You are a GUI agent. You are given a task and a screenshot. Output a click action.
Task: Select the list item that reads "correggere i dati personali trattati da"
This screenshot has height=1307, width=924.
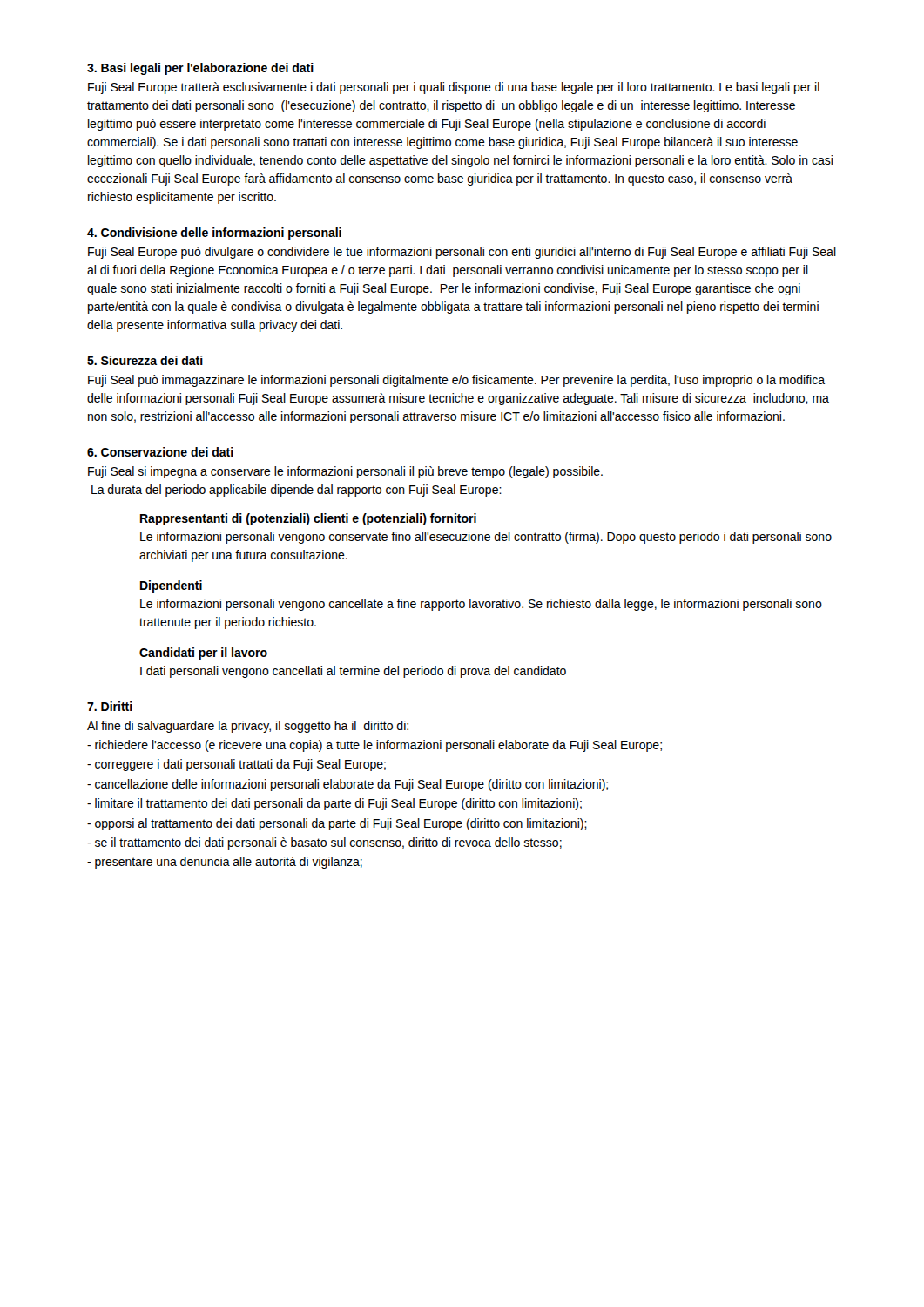237,765
